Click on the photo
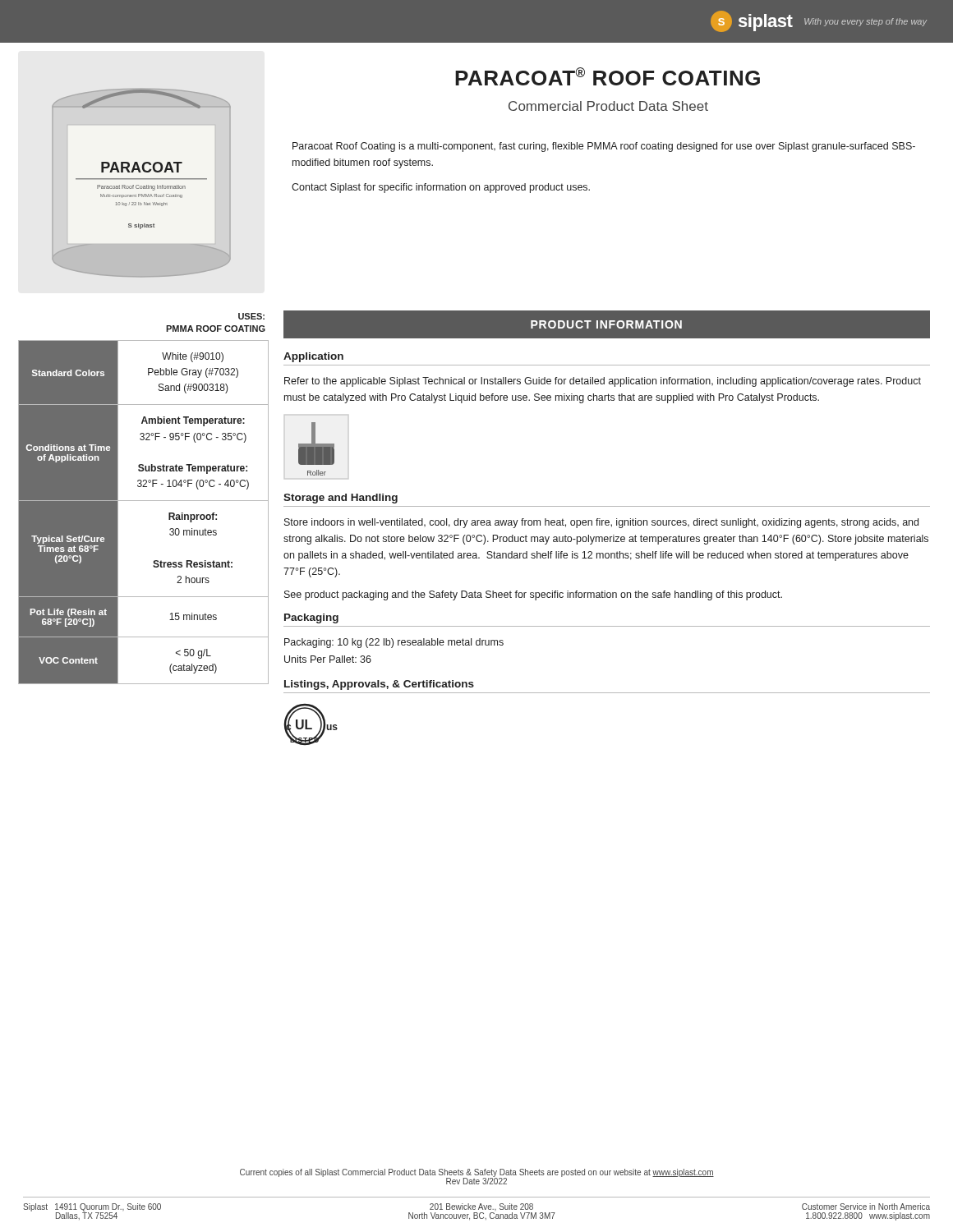The width and height of the screenshot is (953, 1232). pos(141,172)
